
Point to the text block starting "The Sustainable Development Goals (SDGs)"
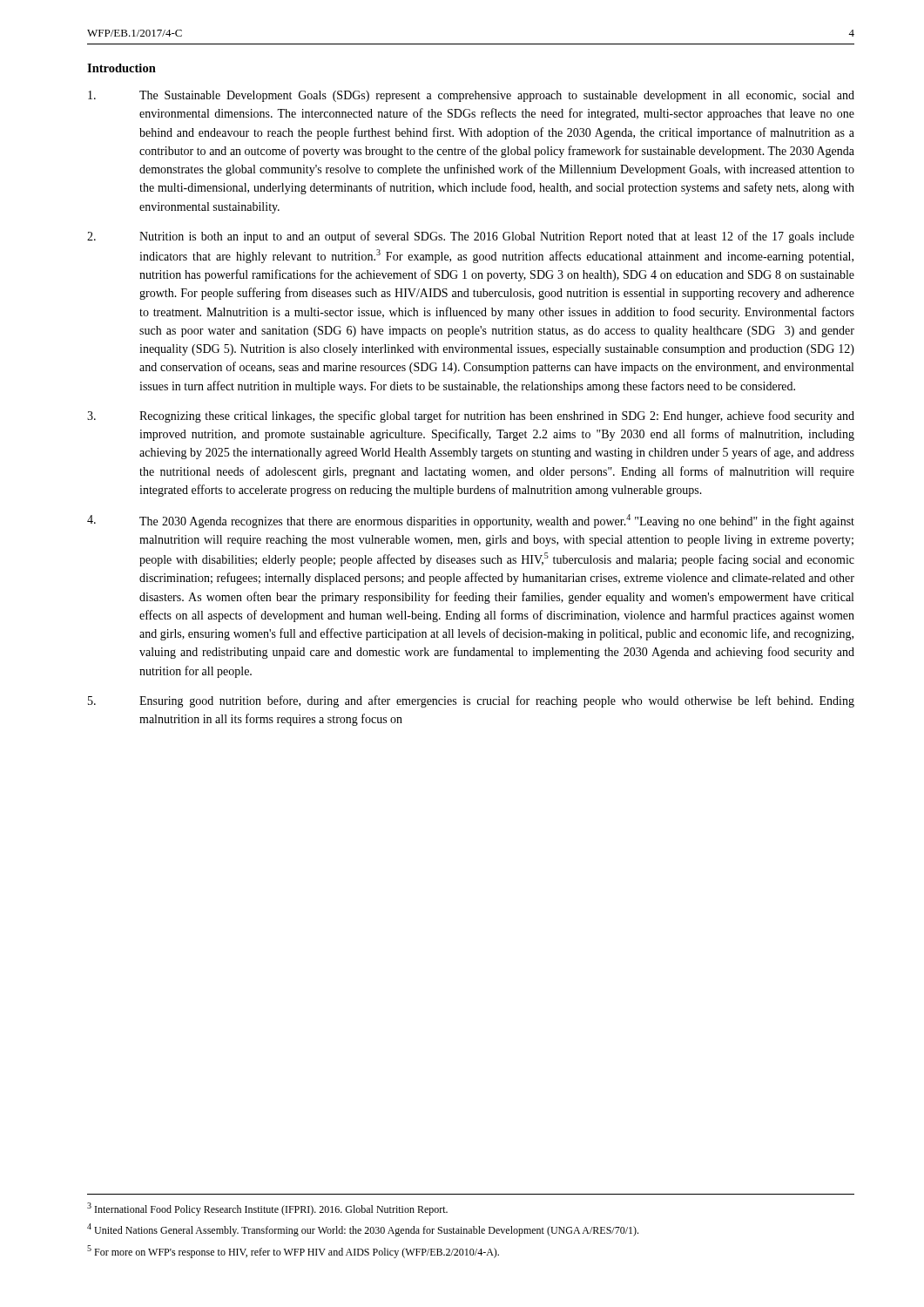pyautogui.click(x=471, y=151)
